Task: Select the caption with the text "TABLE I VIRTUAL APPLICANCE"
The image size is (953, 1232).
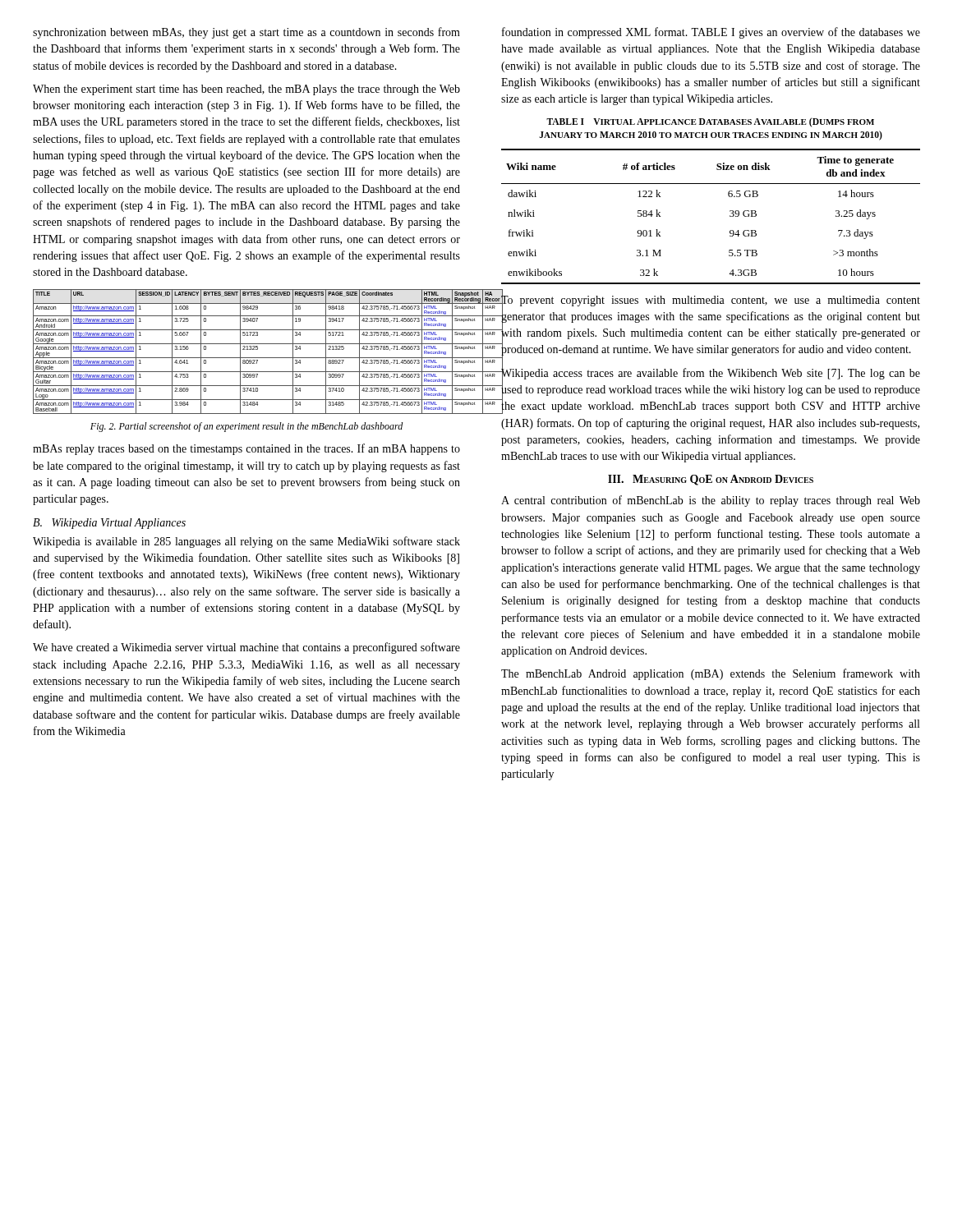Action: 711,128
